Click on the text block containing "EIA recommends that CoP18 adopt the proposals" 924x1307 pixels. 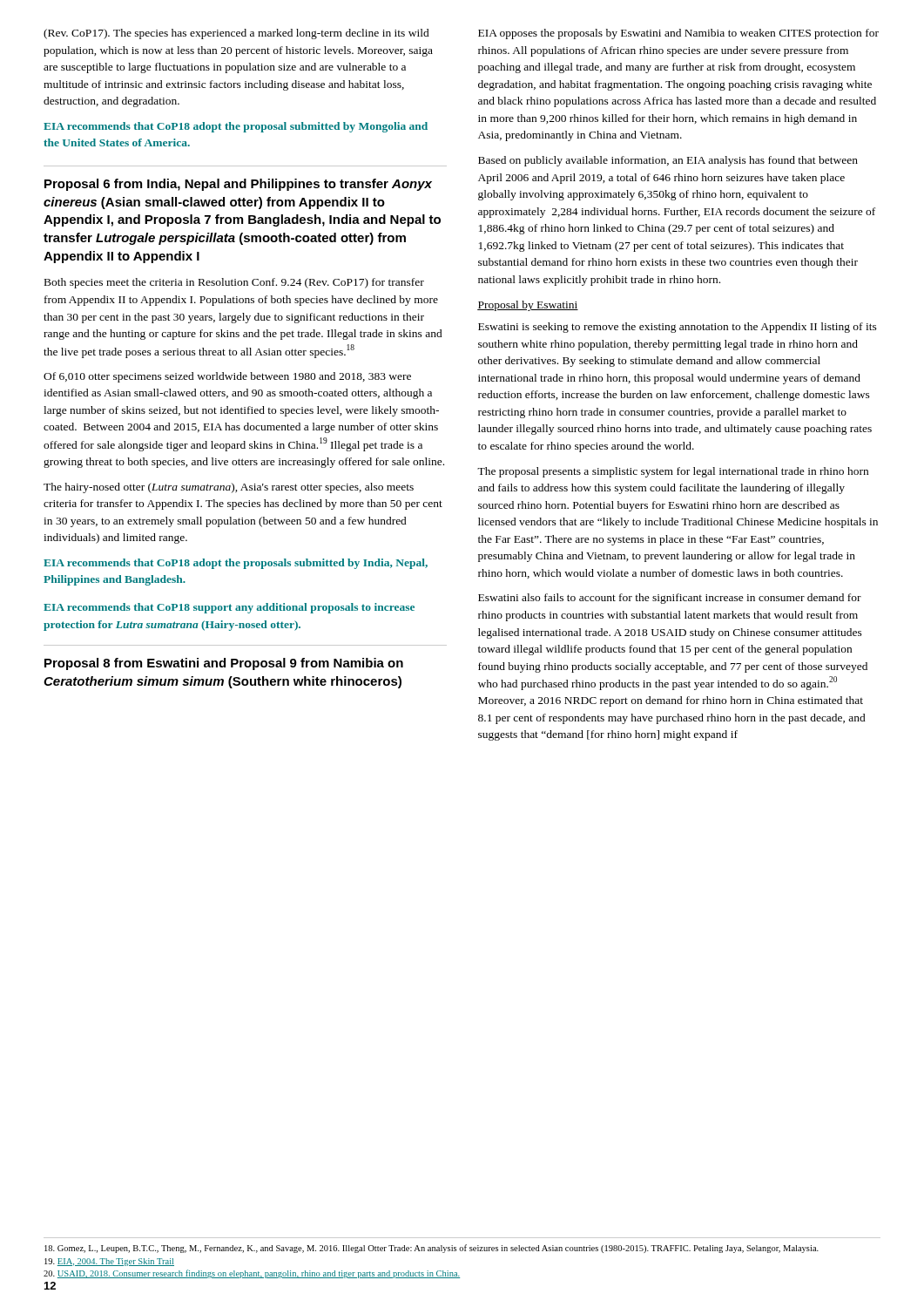click(245, 571)
